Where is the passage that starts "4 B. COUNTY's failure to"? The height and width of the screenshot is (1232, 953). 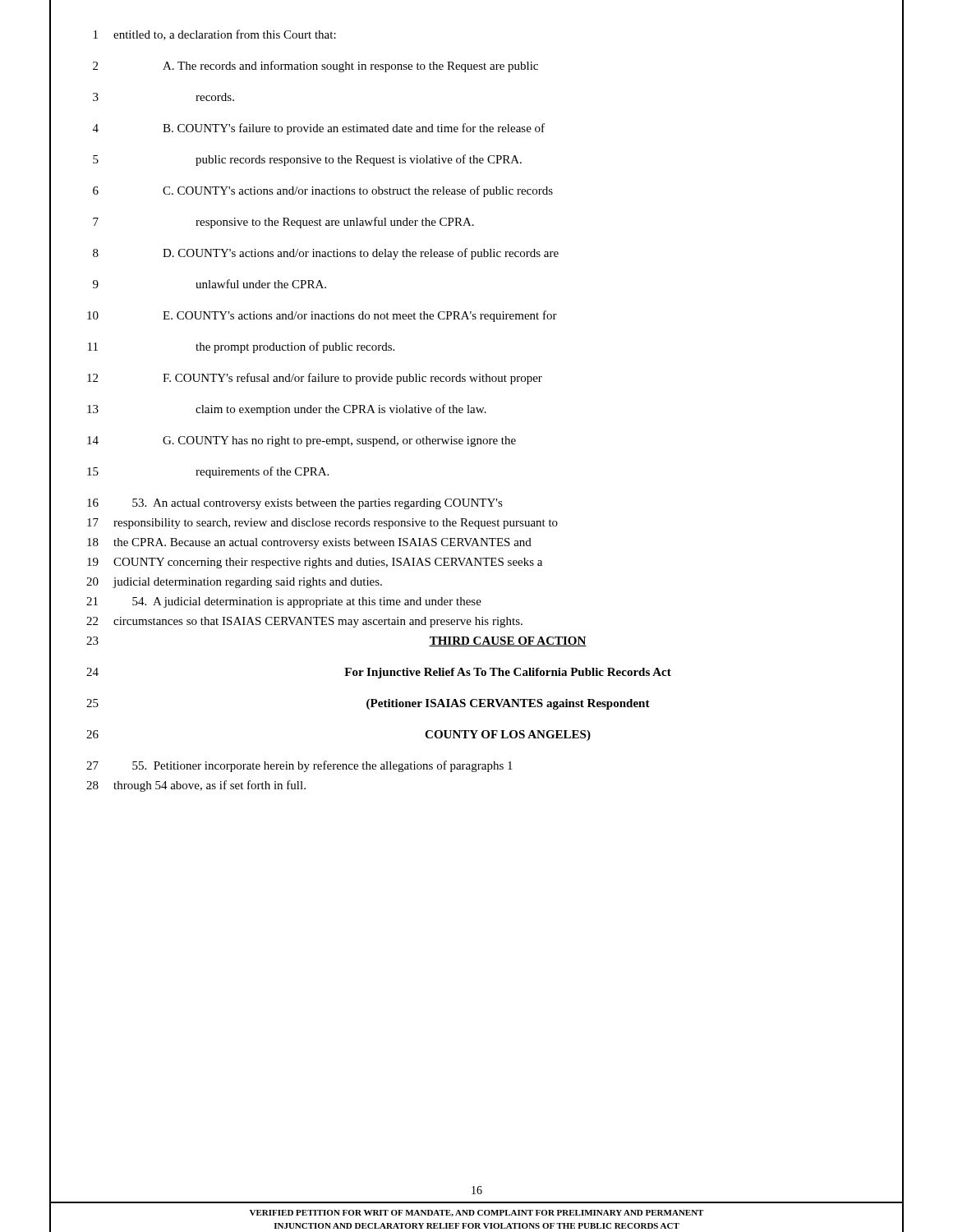click(476, 128)
